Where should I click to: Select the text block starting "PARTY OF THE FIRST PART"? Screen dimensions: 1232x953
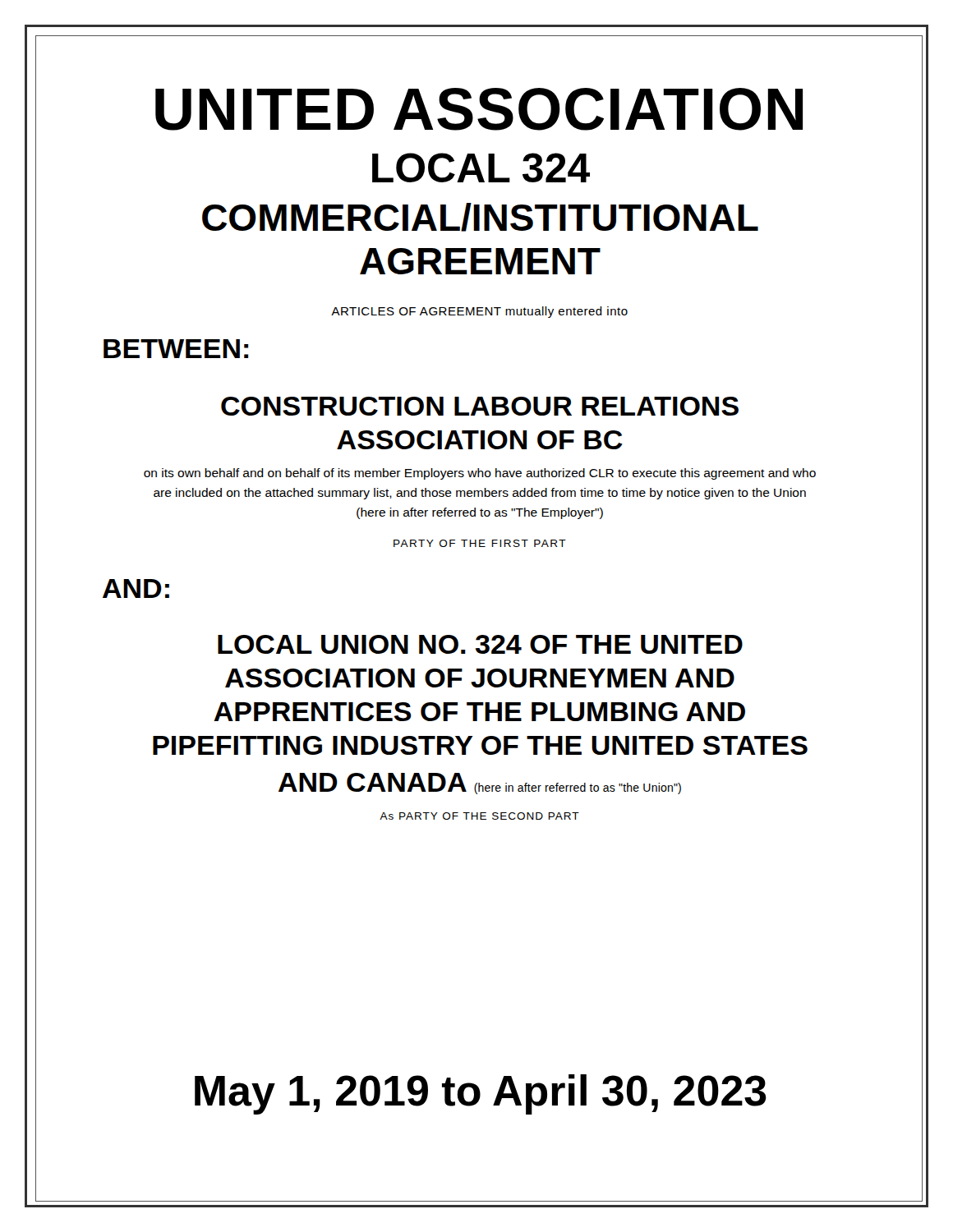[x=480, y=543]
